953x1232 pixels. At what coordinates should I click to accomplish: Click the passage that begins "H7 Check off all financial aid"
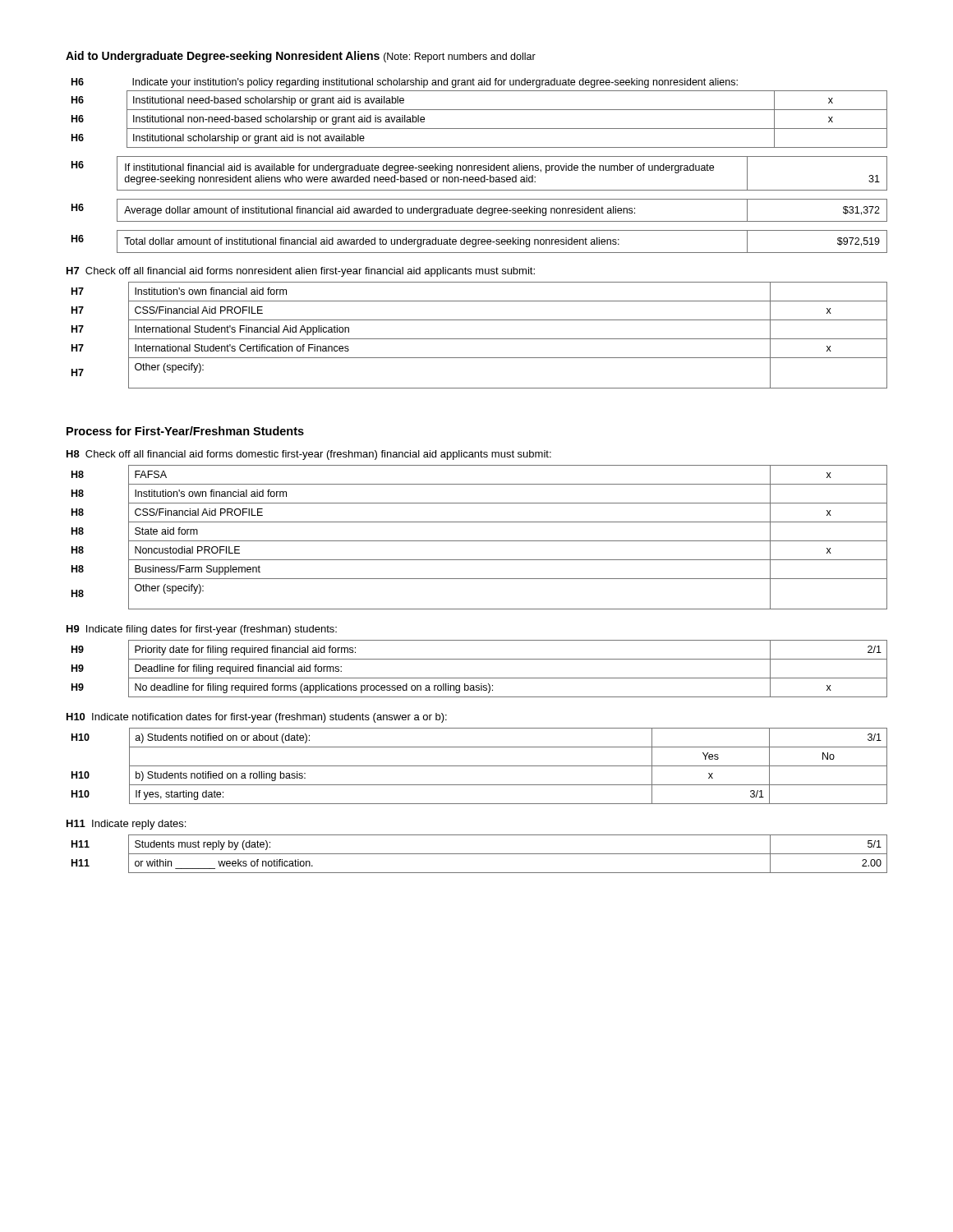tap(301, 271)
